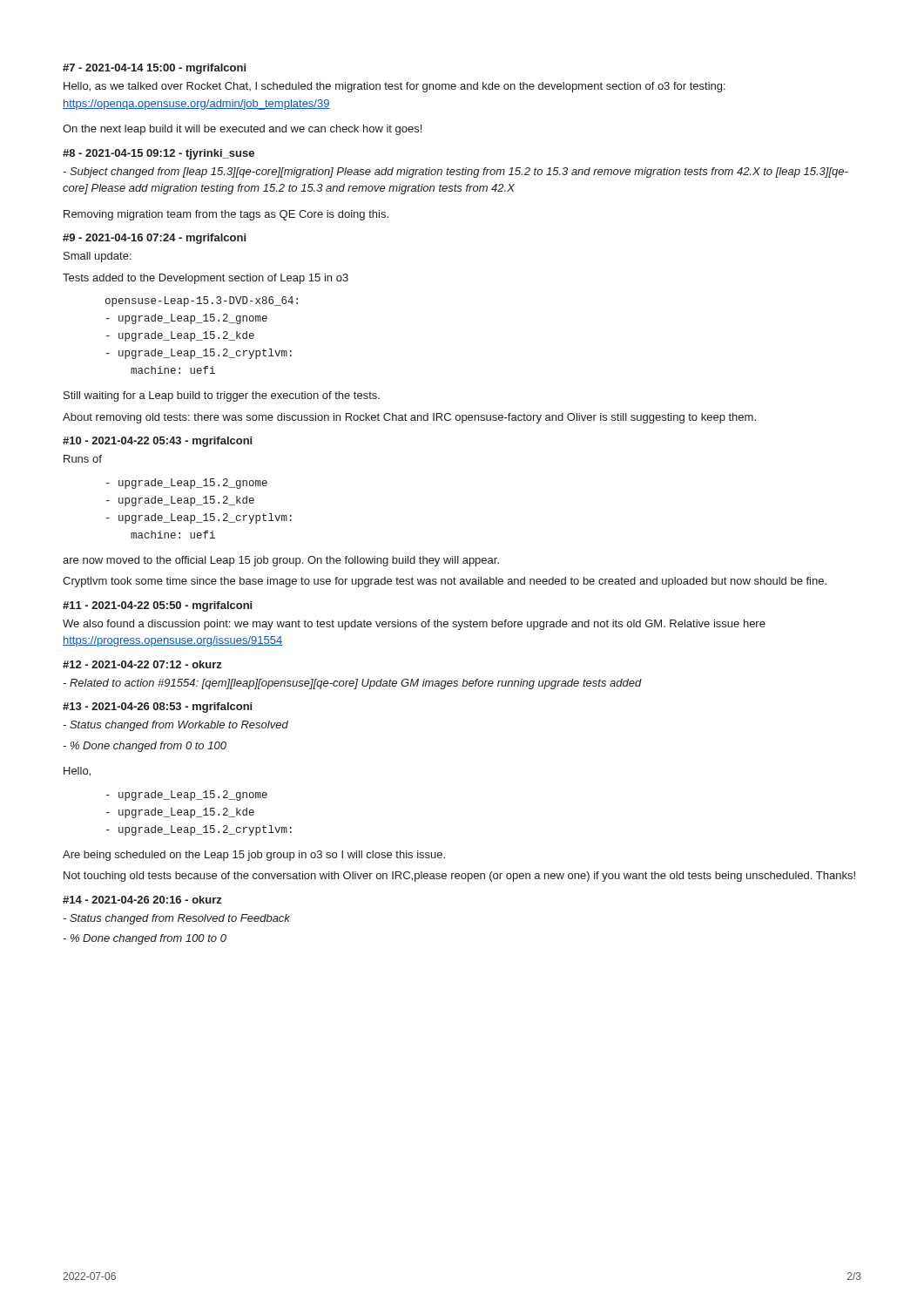Click the passage that begins "Are being scheduled on the Leap 15"

[254, 854]
